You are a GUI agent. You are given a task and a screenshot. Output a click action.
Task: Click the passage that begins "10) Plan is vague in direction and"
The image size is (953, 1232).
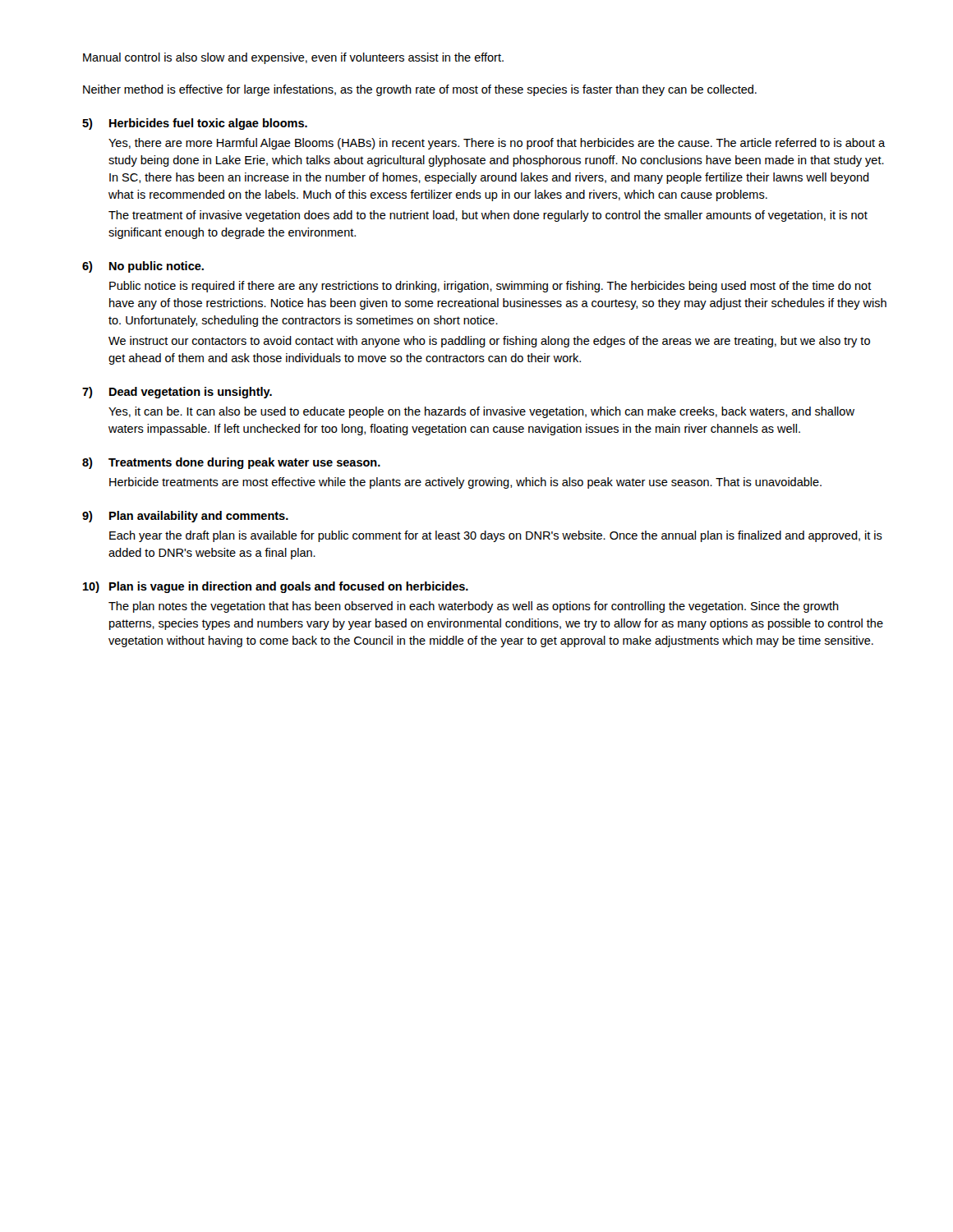tap(485, 615)
